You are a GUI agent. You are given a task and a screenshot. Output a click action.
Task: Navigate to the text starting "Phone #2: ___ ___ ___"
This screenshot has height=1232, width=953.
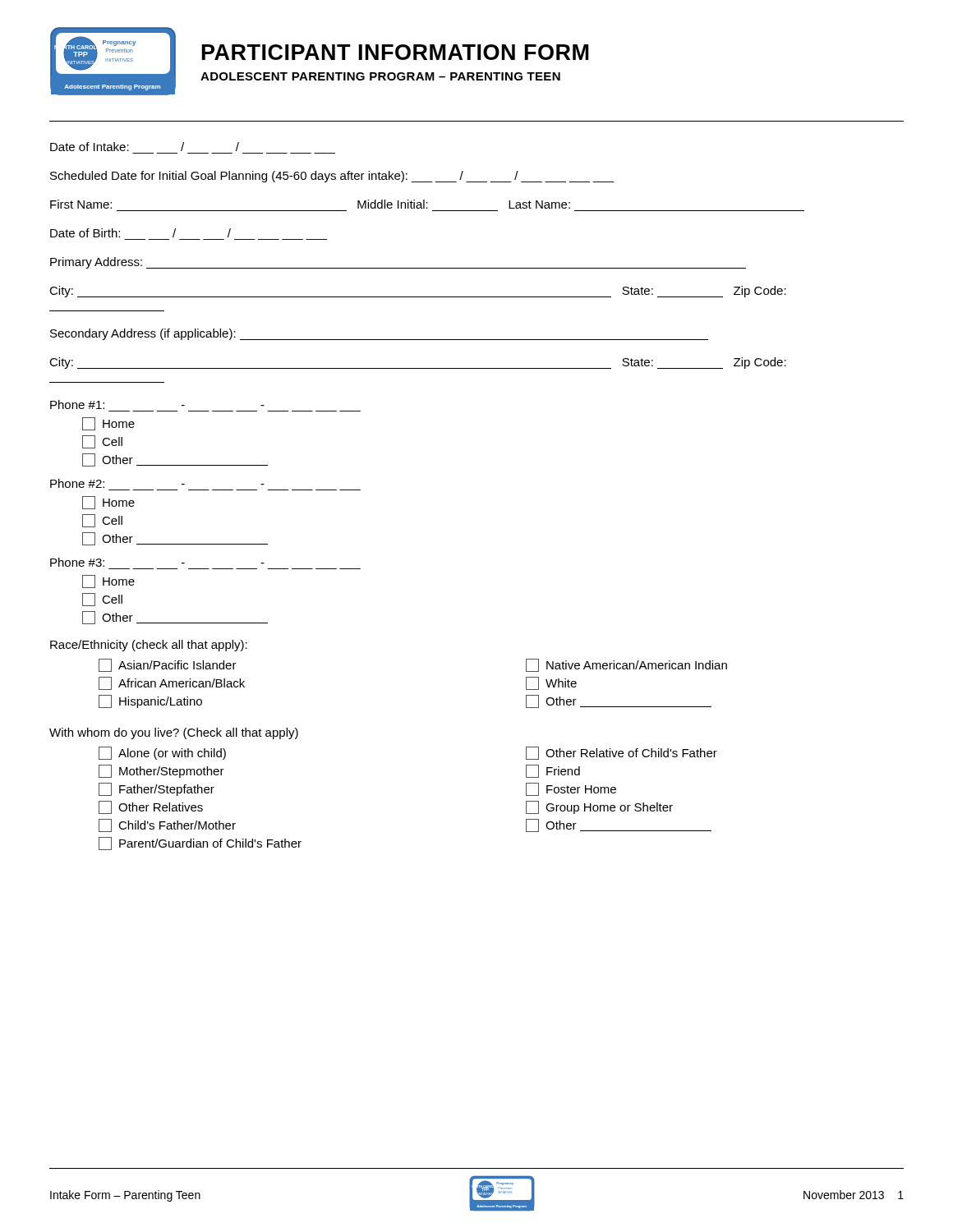(205, 483)
